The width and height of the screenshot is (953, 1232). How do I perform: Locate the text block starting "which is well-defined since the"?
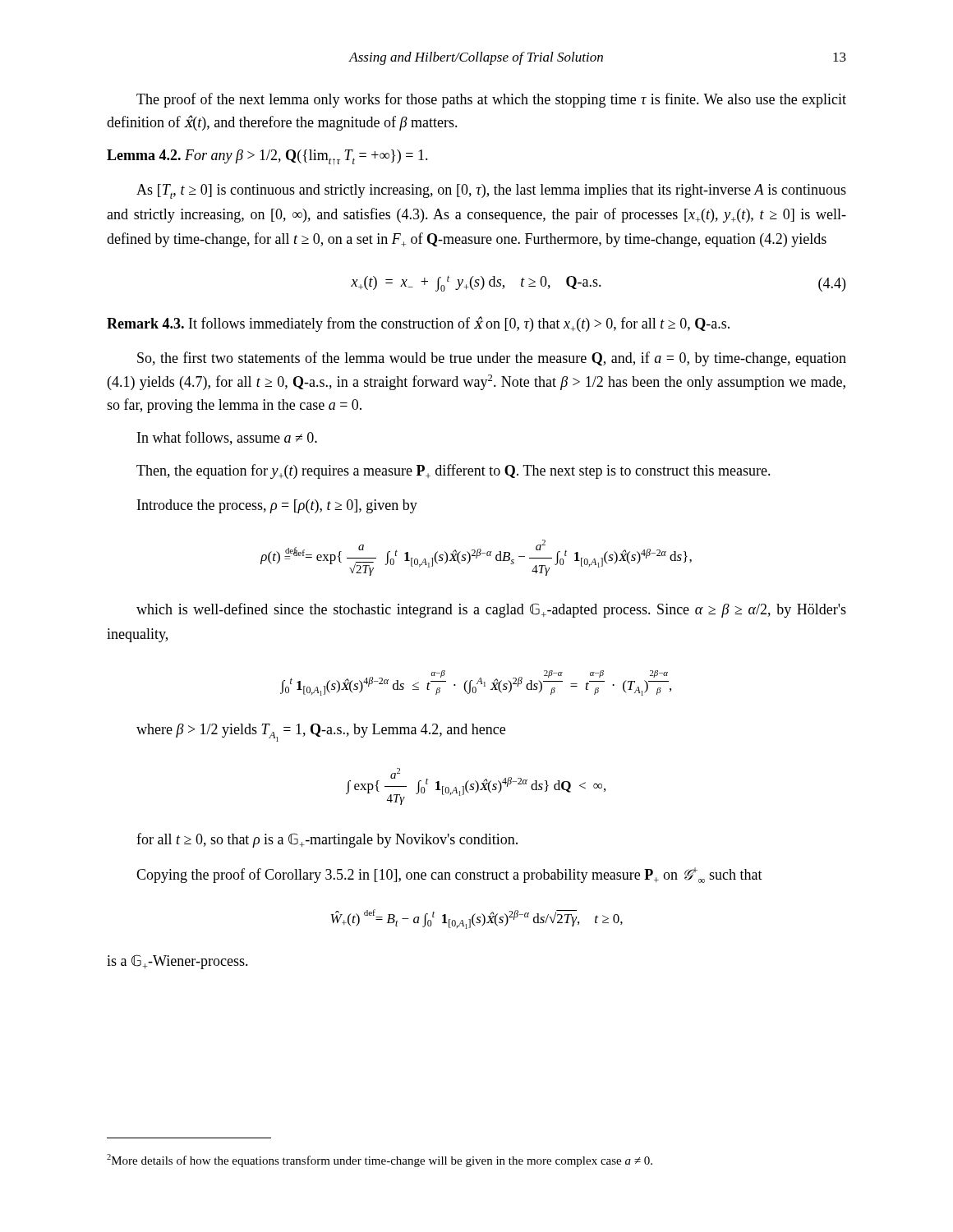point(476,622)
